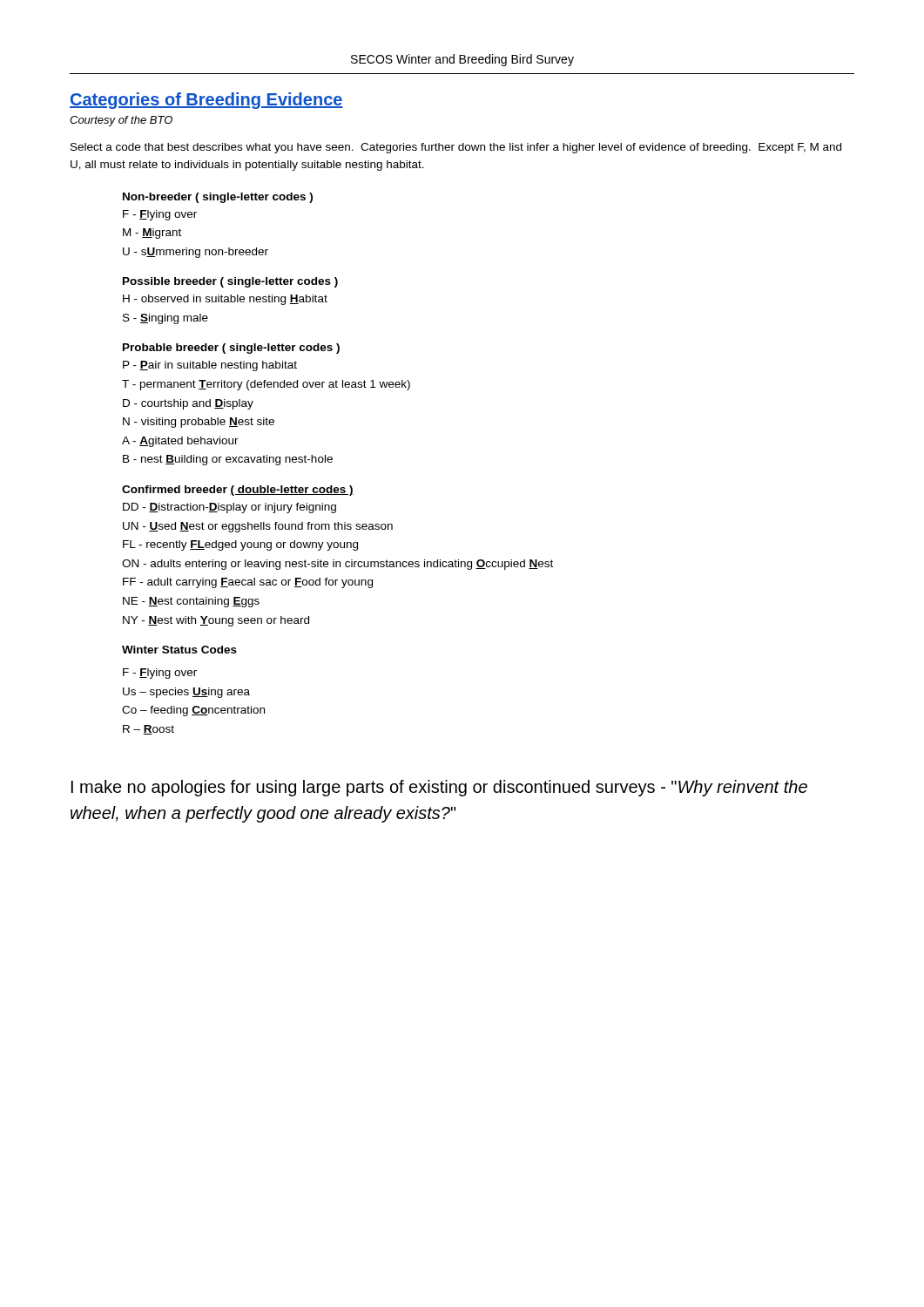Find the text starting "FL - recently FLedged young or downy young"

click(240, 544)
